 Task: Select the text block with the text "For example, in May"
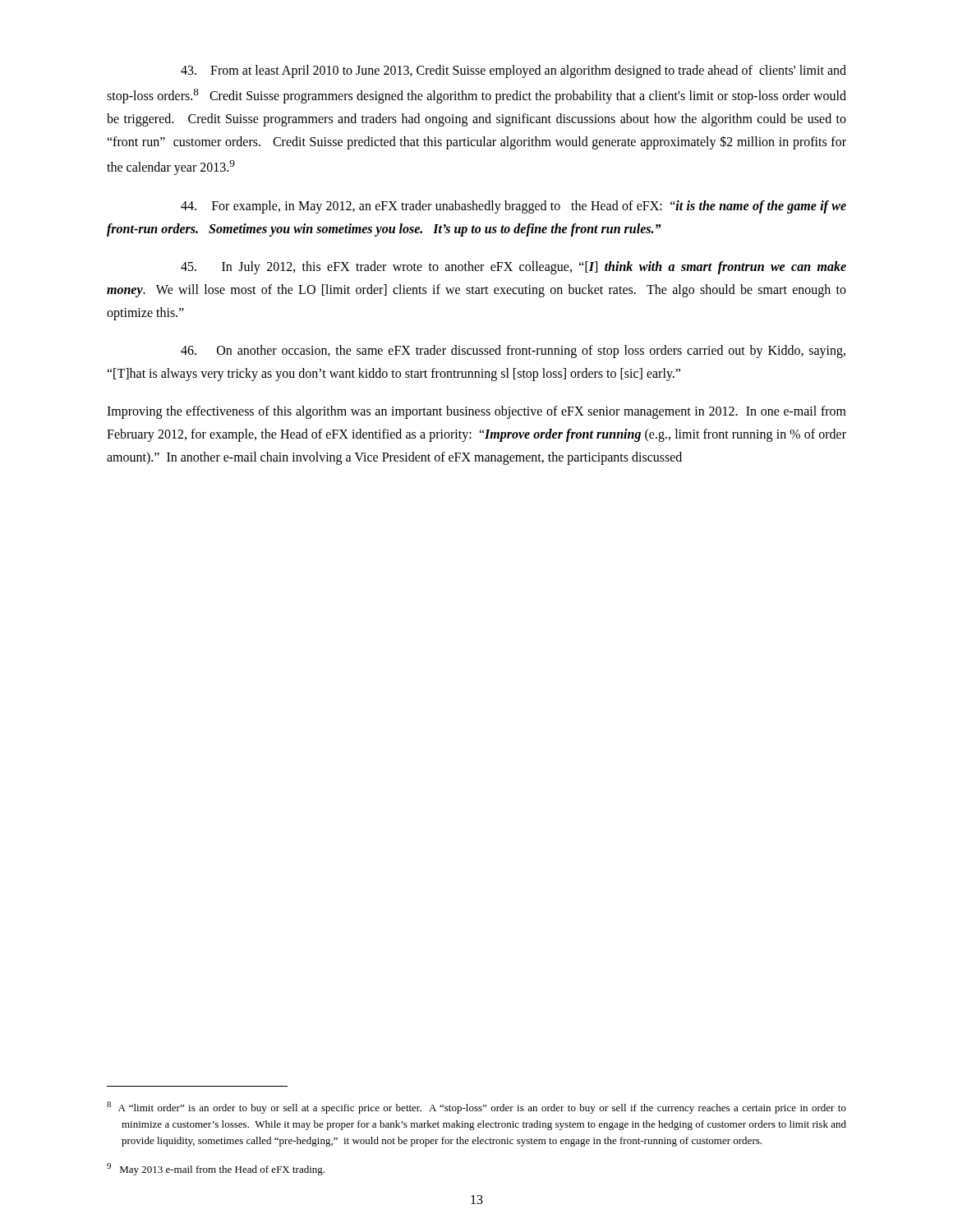476,217
